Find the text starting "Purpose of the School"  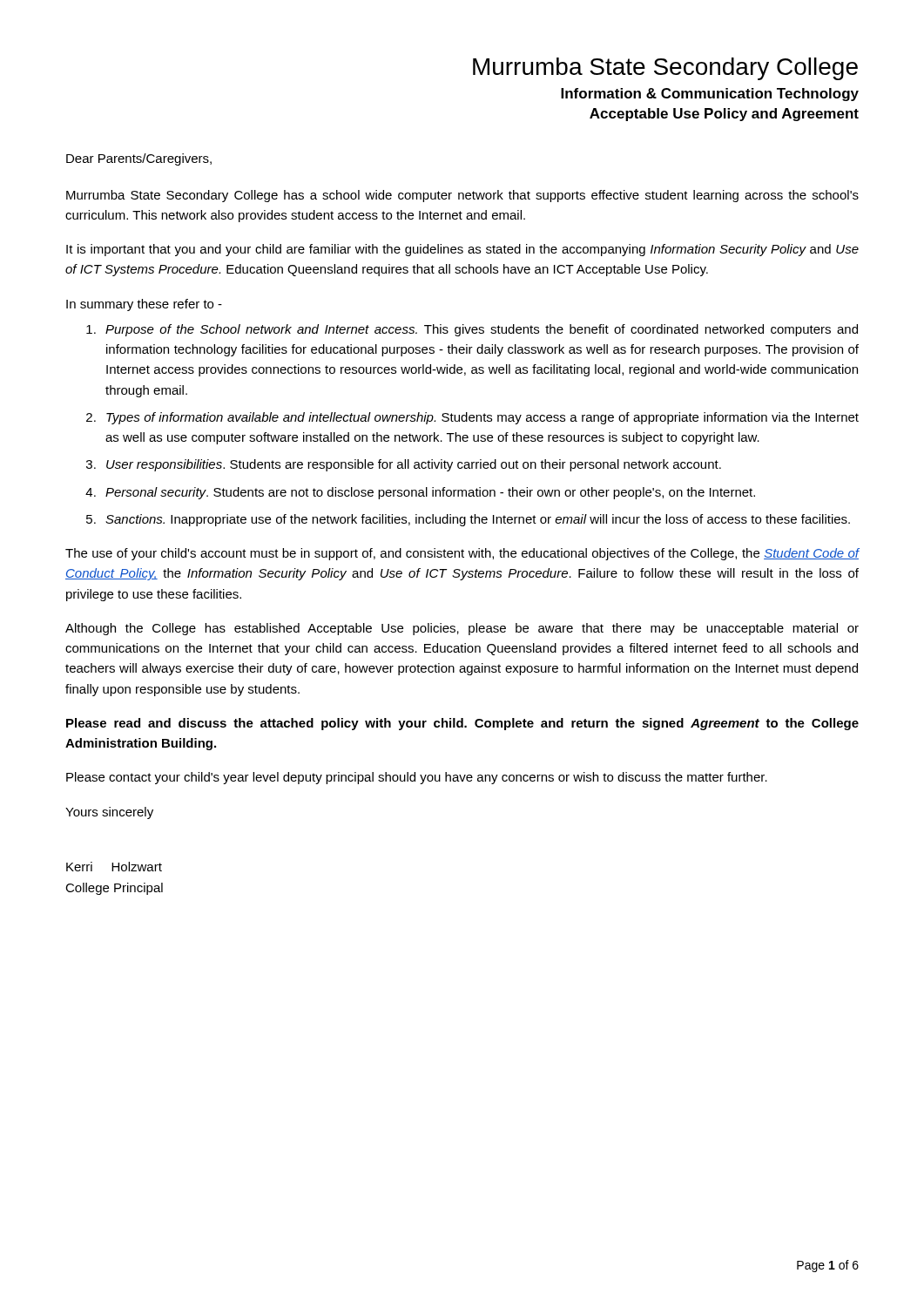point(482,359)
